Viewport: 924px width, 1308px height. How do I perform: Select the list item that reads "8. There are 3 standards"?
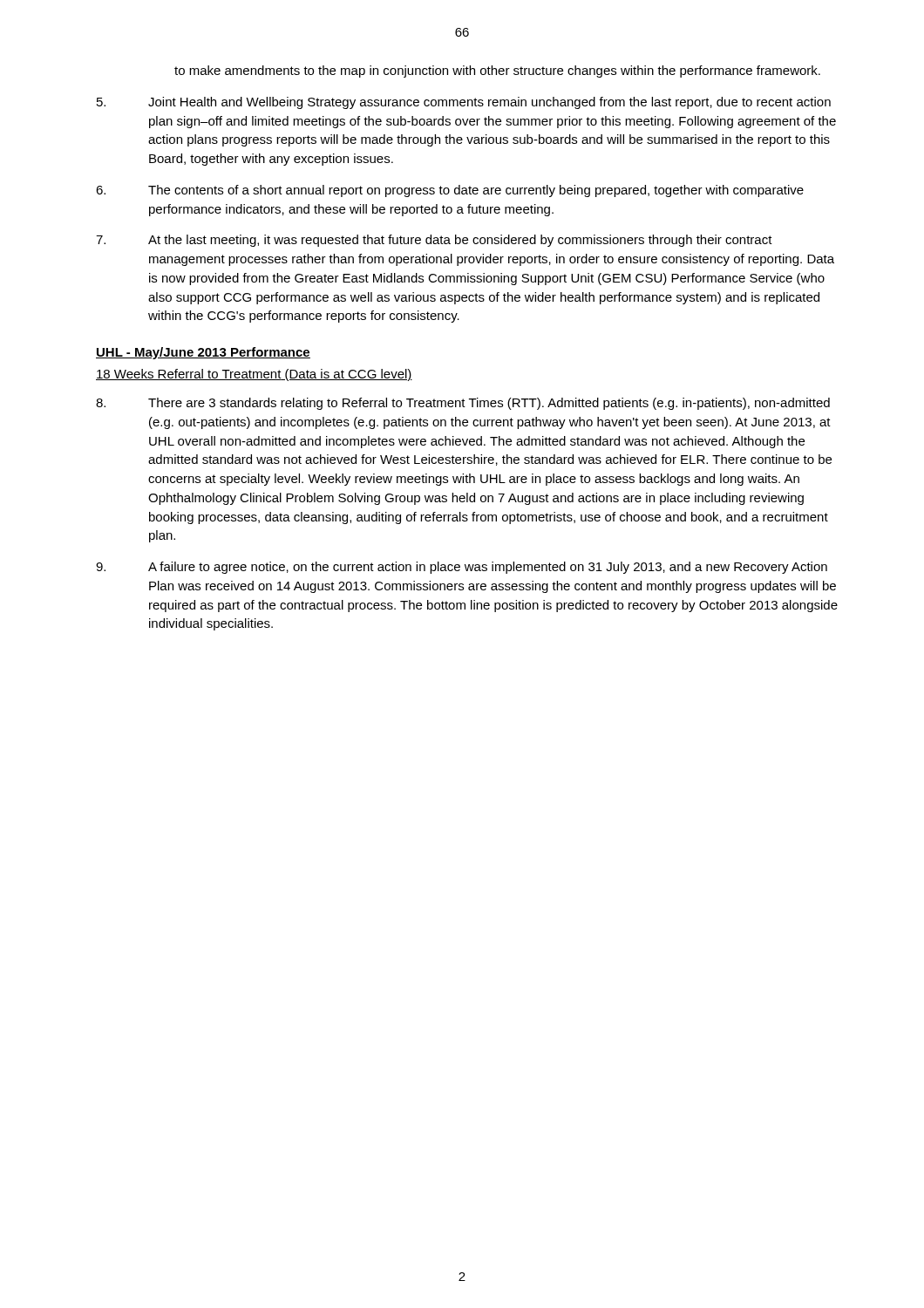[x=471, y=469]
